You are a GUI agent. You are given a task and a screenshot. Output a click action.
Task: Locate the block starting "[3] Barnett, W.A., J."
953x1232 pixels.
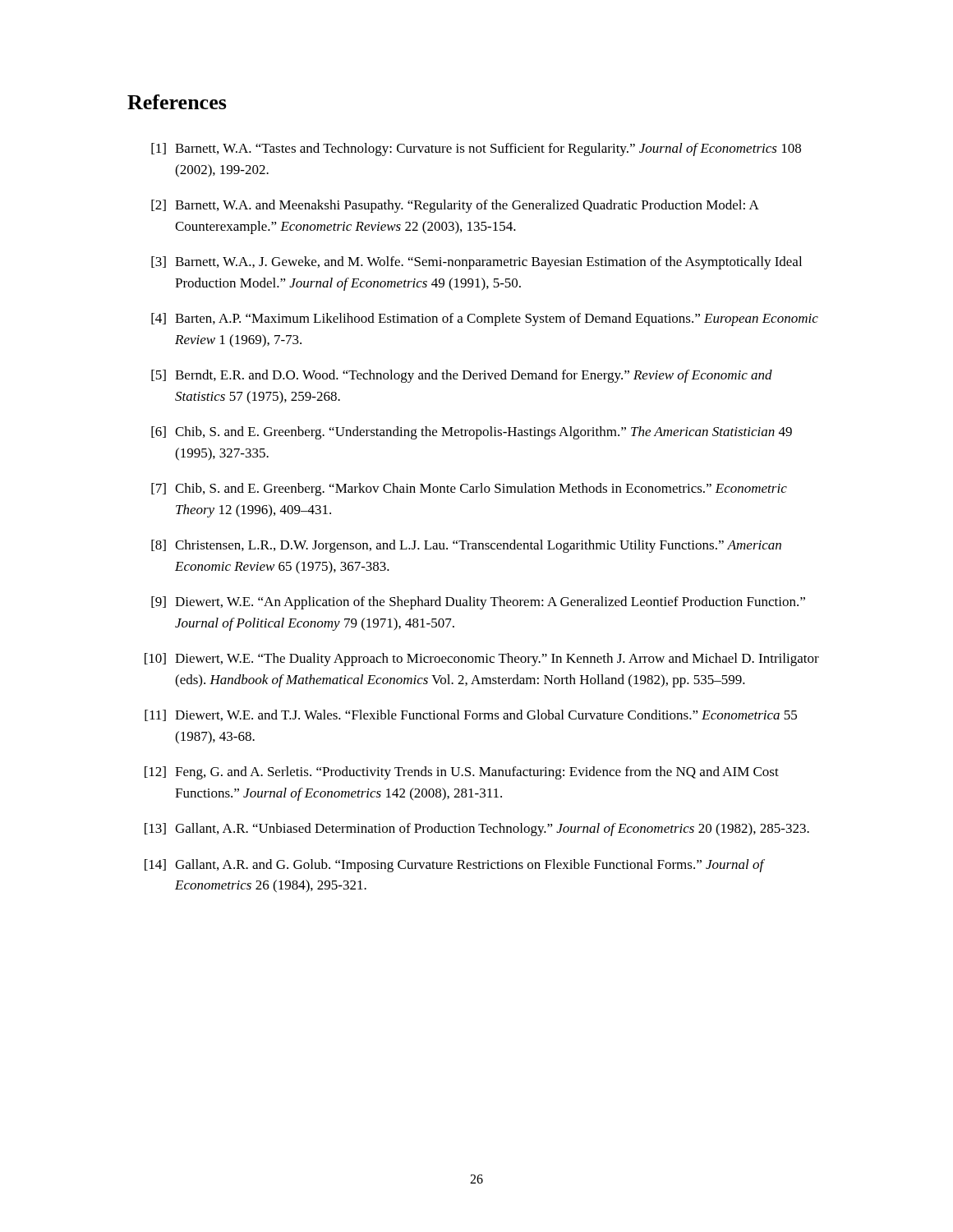tap(476, 272)
